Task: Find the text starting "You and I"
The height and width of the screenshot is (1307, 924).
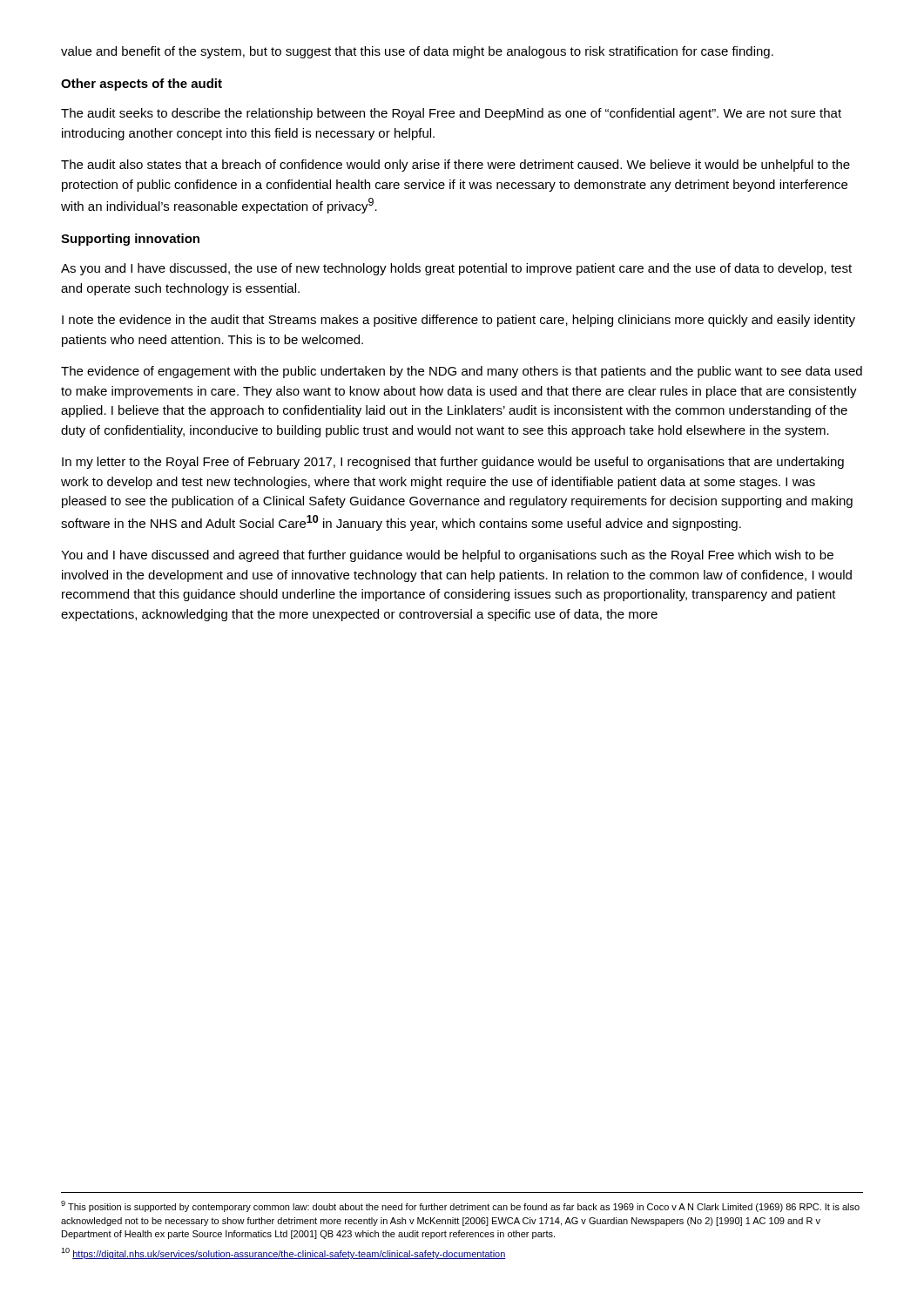Action: pos(462,585)
